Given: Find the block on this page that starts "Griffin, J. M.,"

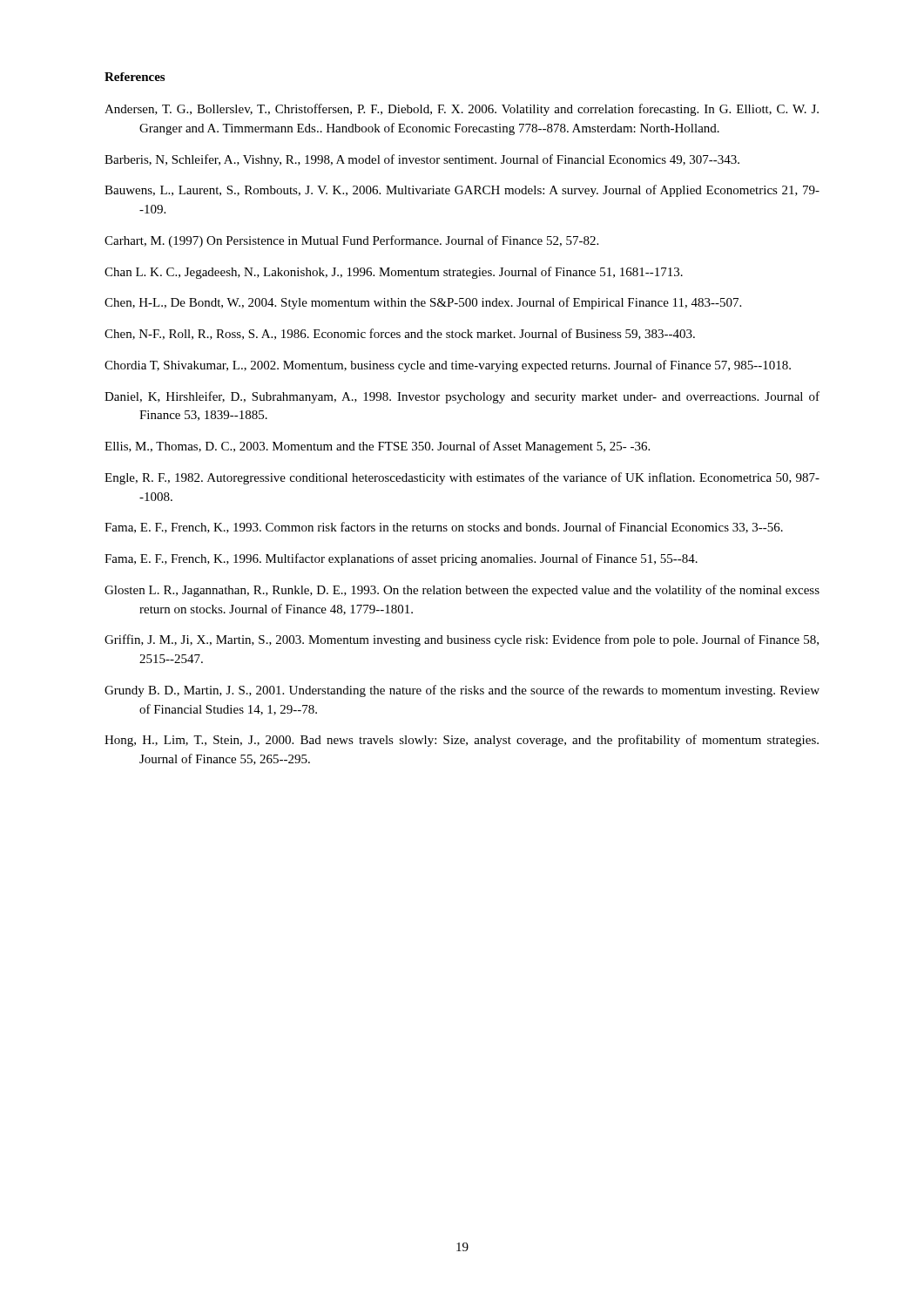Looking at the screenshot, I should pyautogui.click(x=462, y=649).
